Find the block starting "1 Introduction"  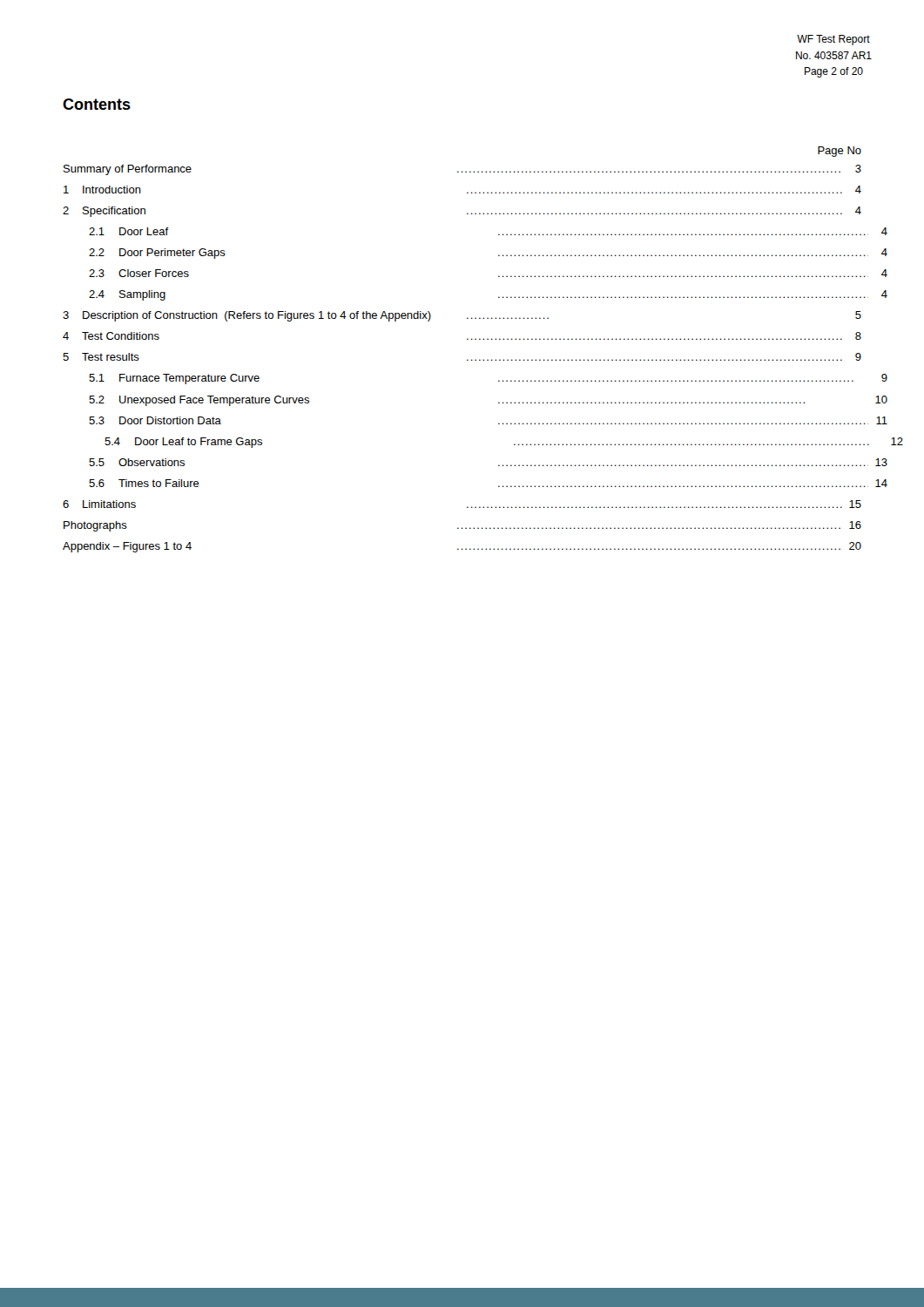pyautogui.click(x=462, y=190)
